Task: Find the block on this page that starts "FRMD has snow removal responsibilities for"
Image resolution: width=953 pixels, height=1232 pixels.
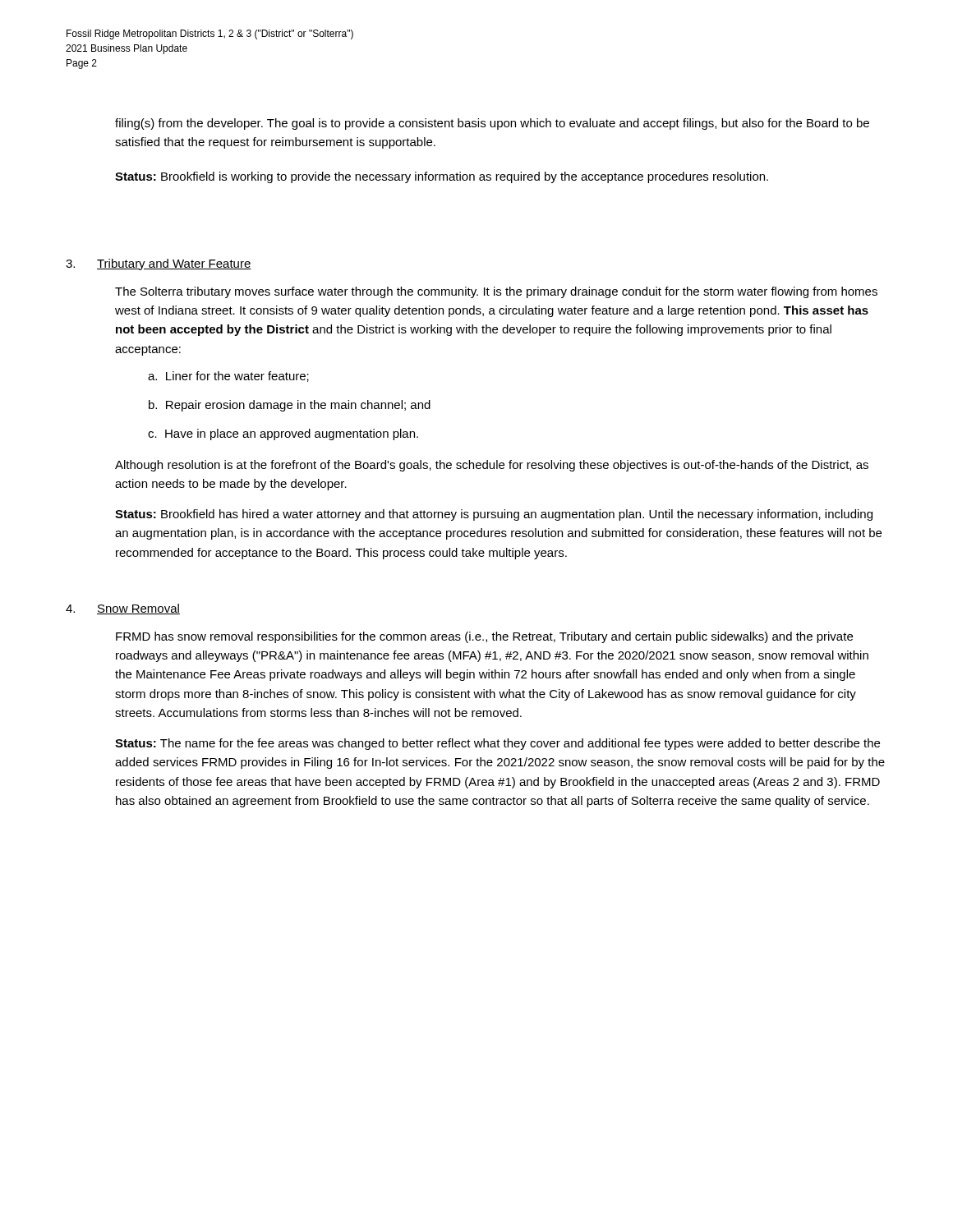Action: pyautogui.click(x=492, y=674)
